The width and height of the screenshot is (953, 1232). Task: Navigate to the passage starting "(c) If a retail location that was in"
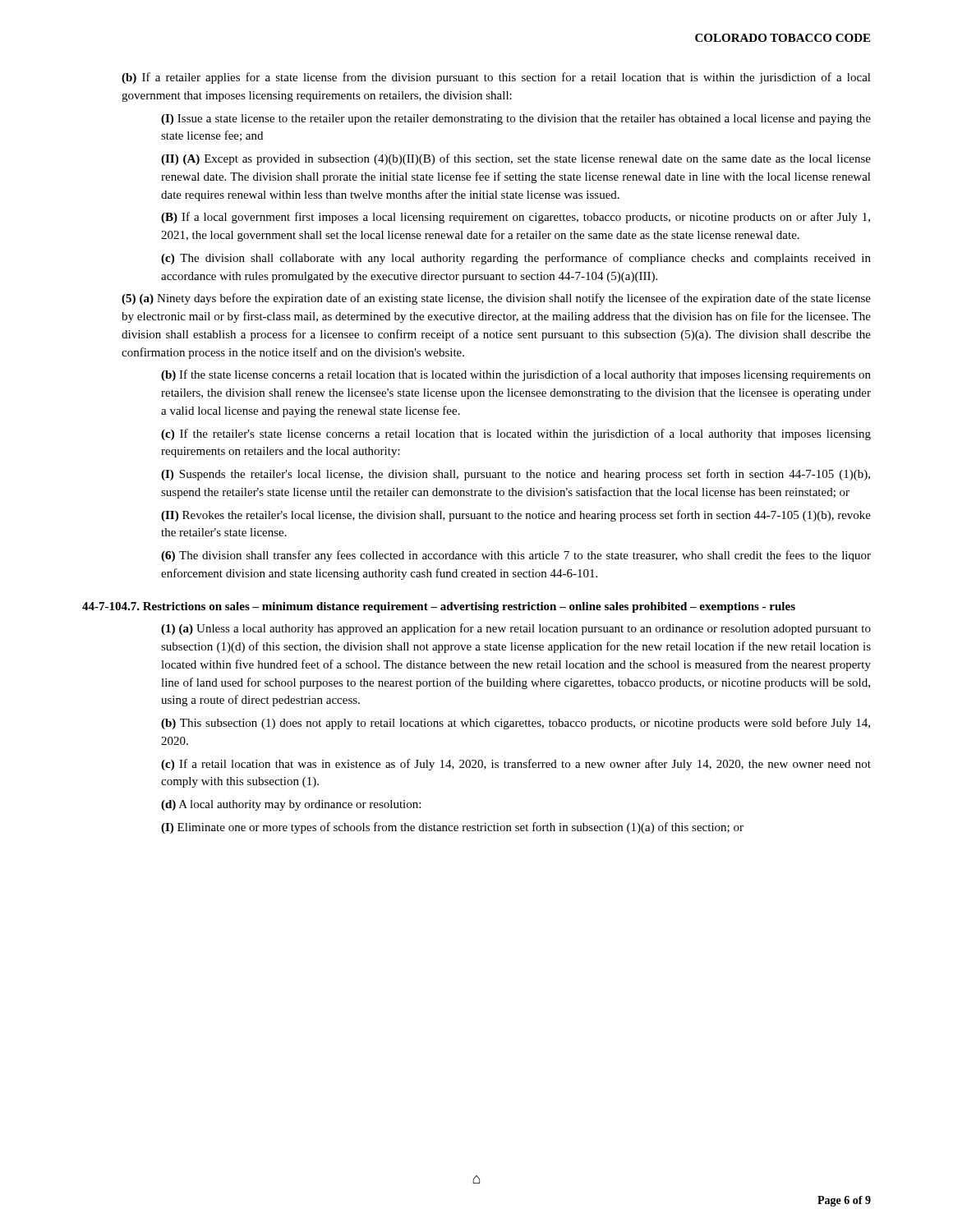tap(516, 772)
